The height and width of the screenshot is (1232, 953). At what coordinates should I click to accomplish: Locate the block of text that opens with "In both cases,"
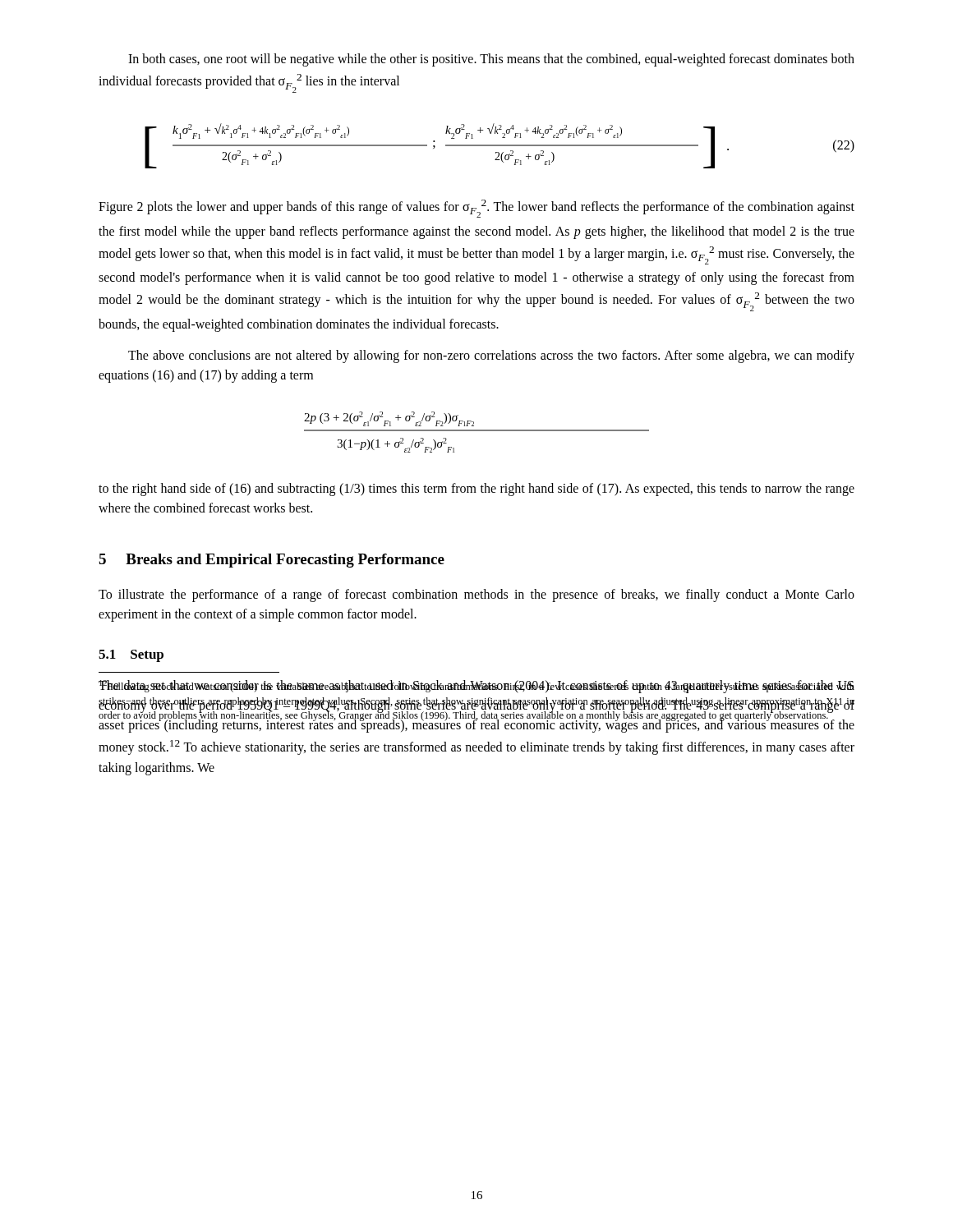pyautogui.click(x=476, y=73)
